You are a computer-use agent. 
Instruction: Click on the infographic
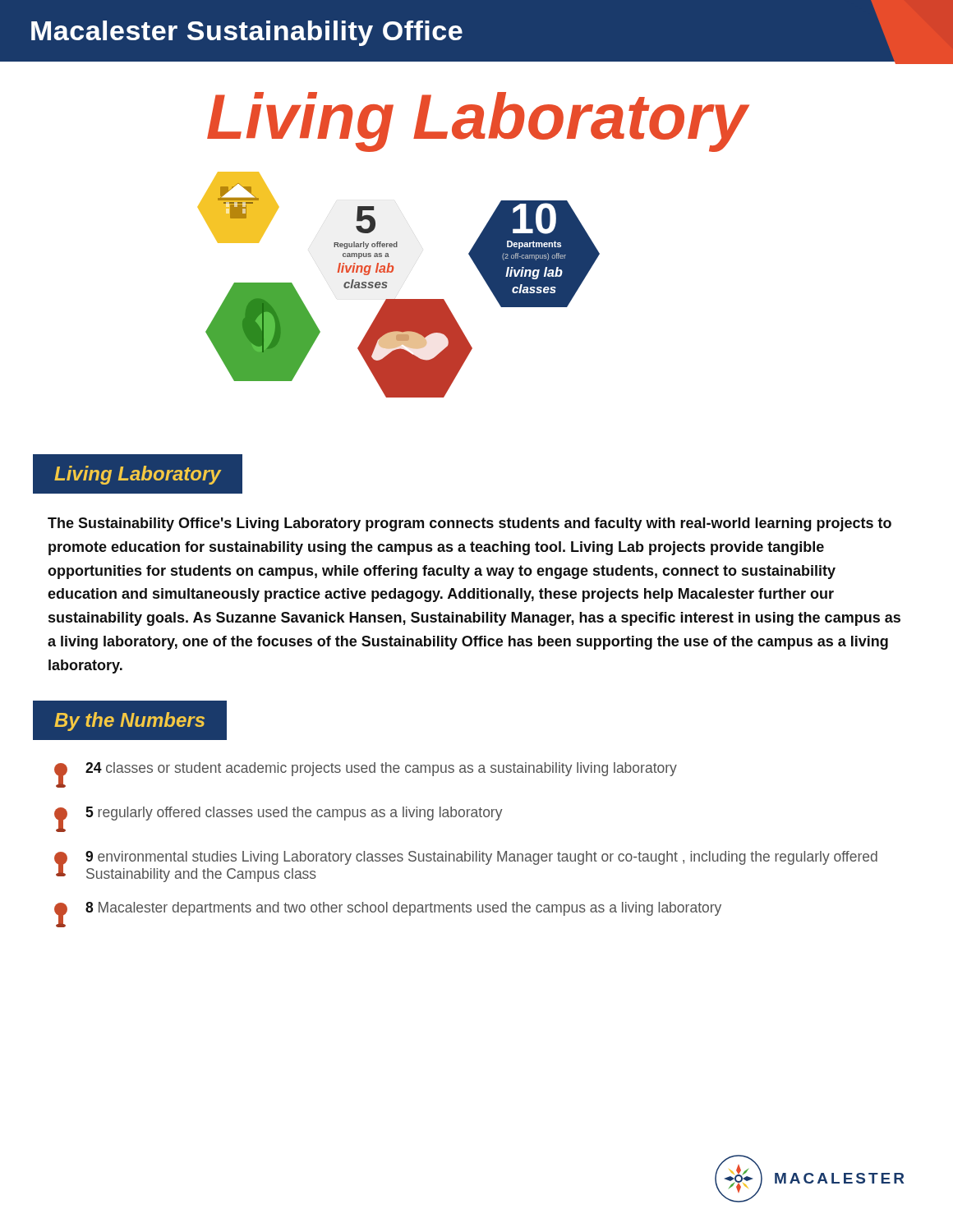pos(476,295)
